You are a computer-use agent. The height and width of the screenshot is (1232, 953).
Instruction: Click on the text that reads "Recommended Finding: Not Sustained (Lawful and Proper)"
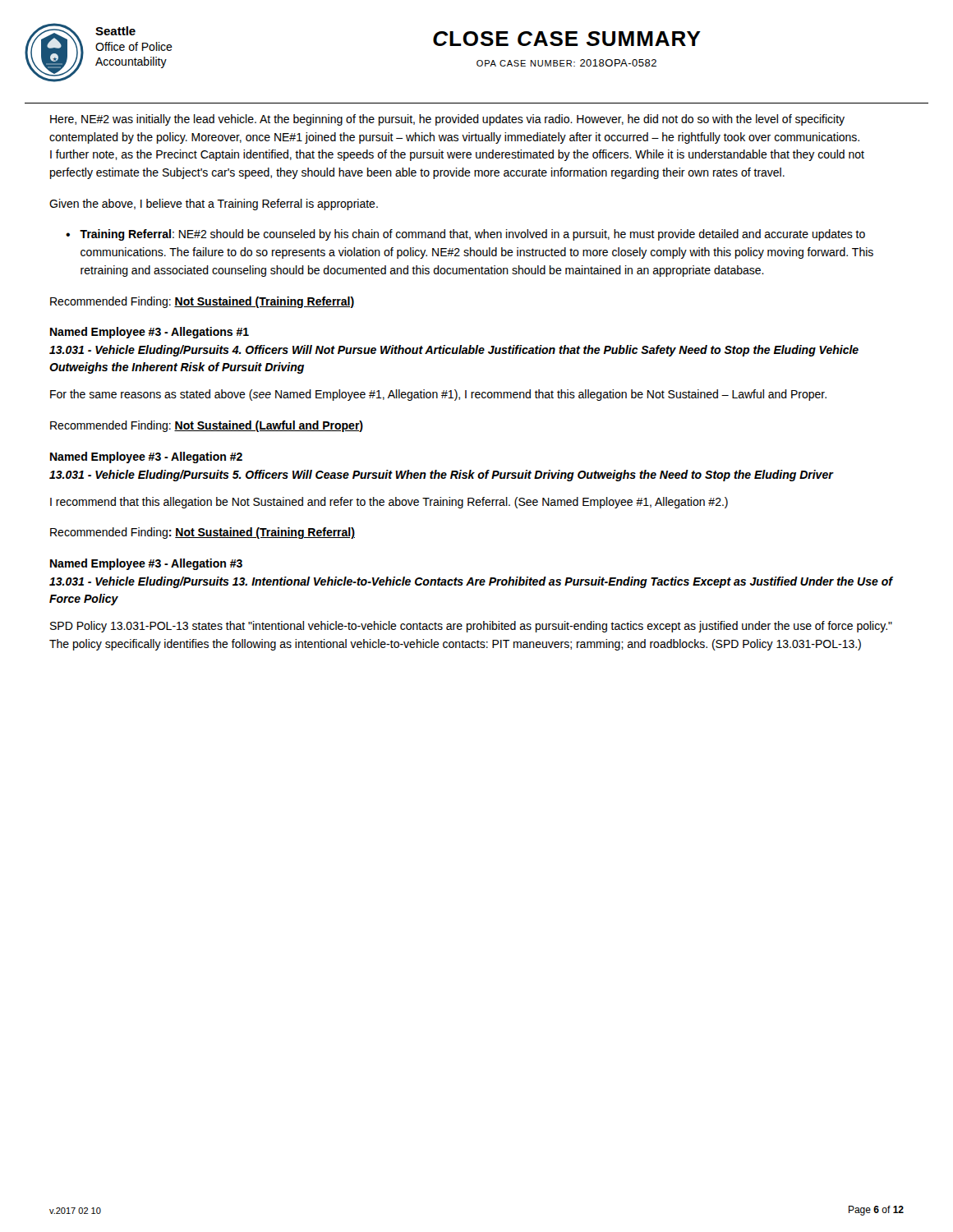point(206,425)
